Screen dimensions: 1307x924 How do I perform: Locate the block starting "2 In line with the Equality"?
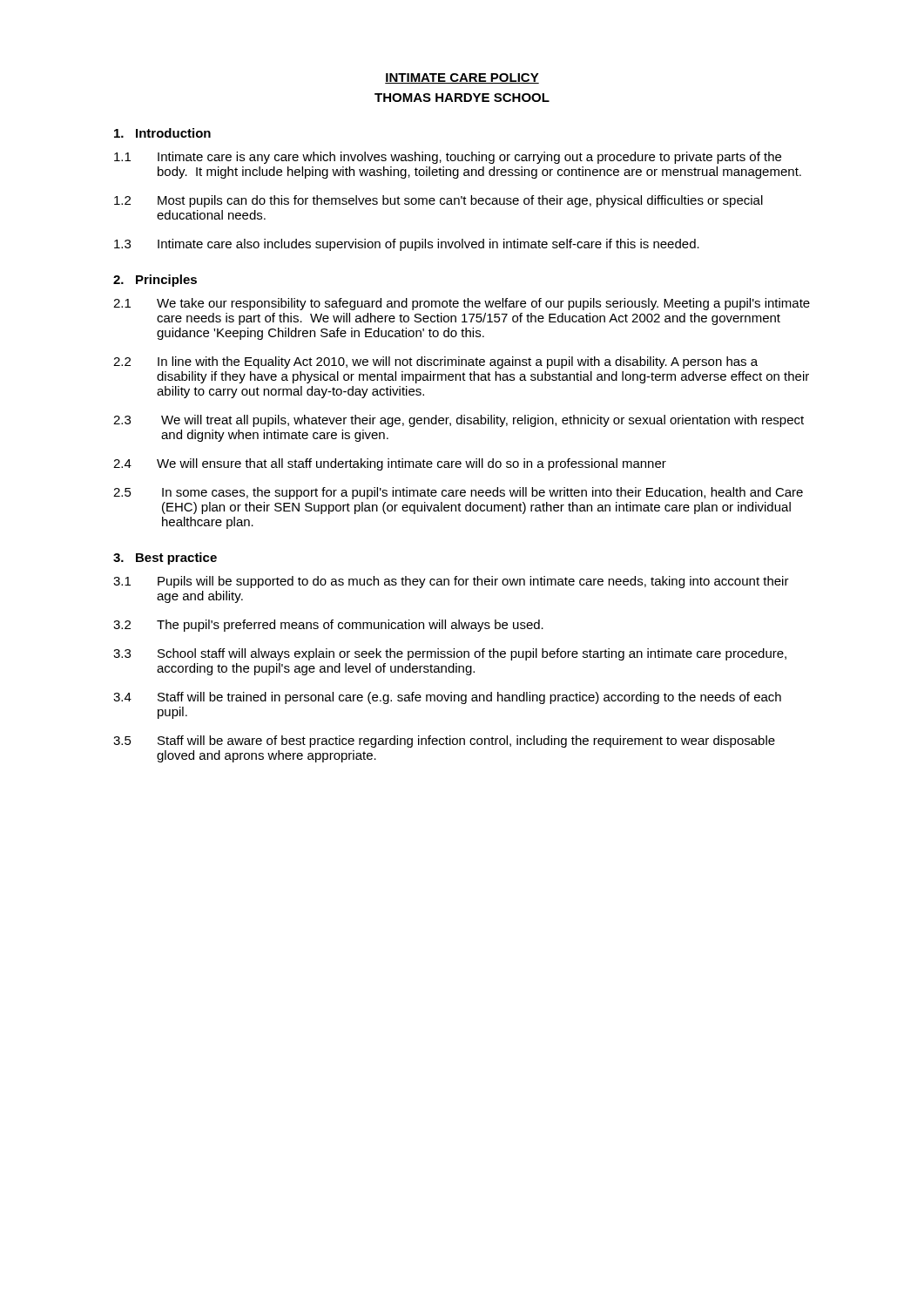pos(462,376)
